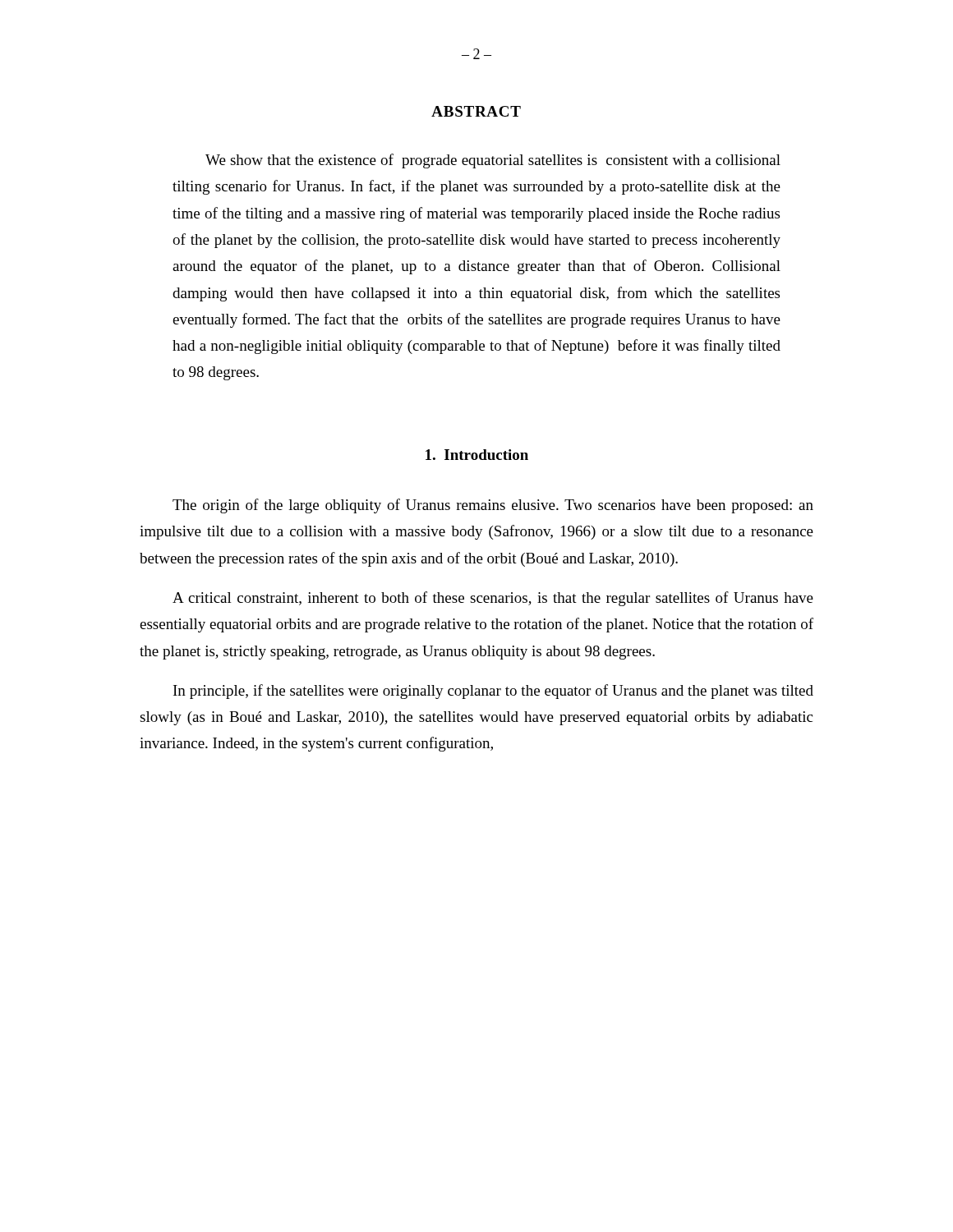Viewport: 953px width, 1232px height.
Task: Locate the text starting "1. Introduction"
Action: point(476,454)
